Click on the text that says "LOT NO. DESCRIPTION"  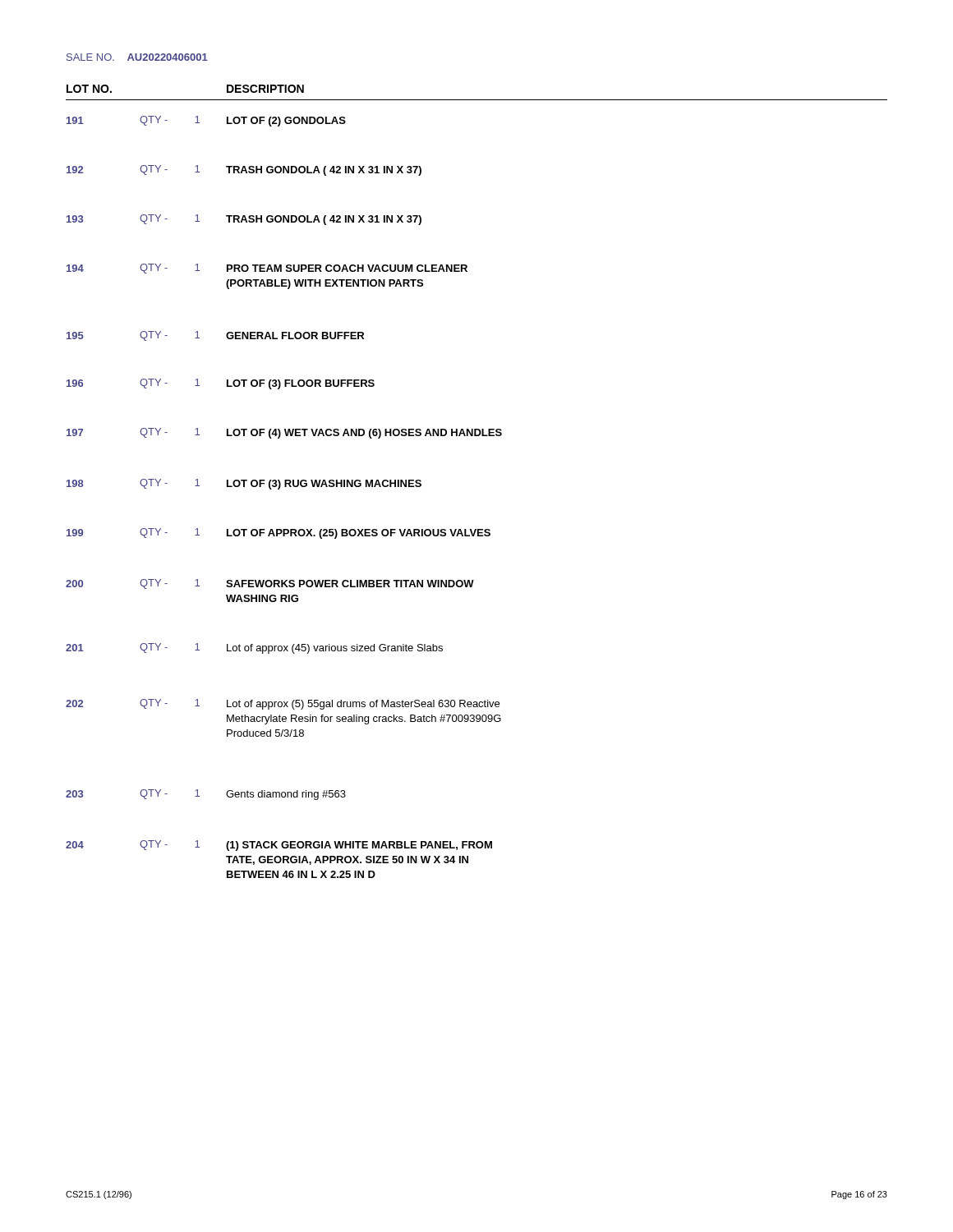[x=185, y=89]
